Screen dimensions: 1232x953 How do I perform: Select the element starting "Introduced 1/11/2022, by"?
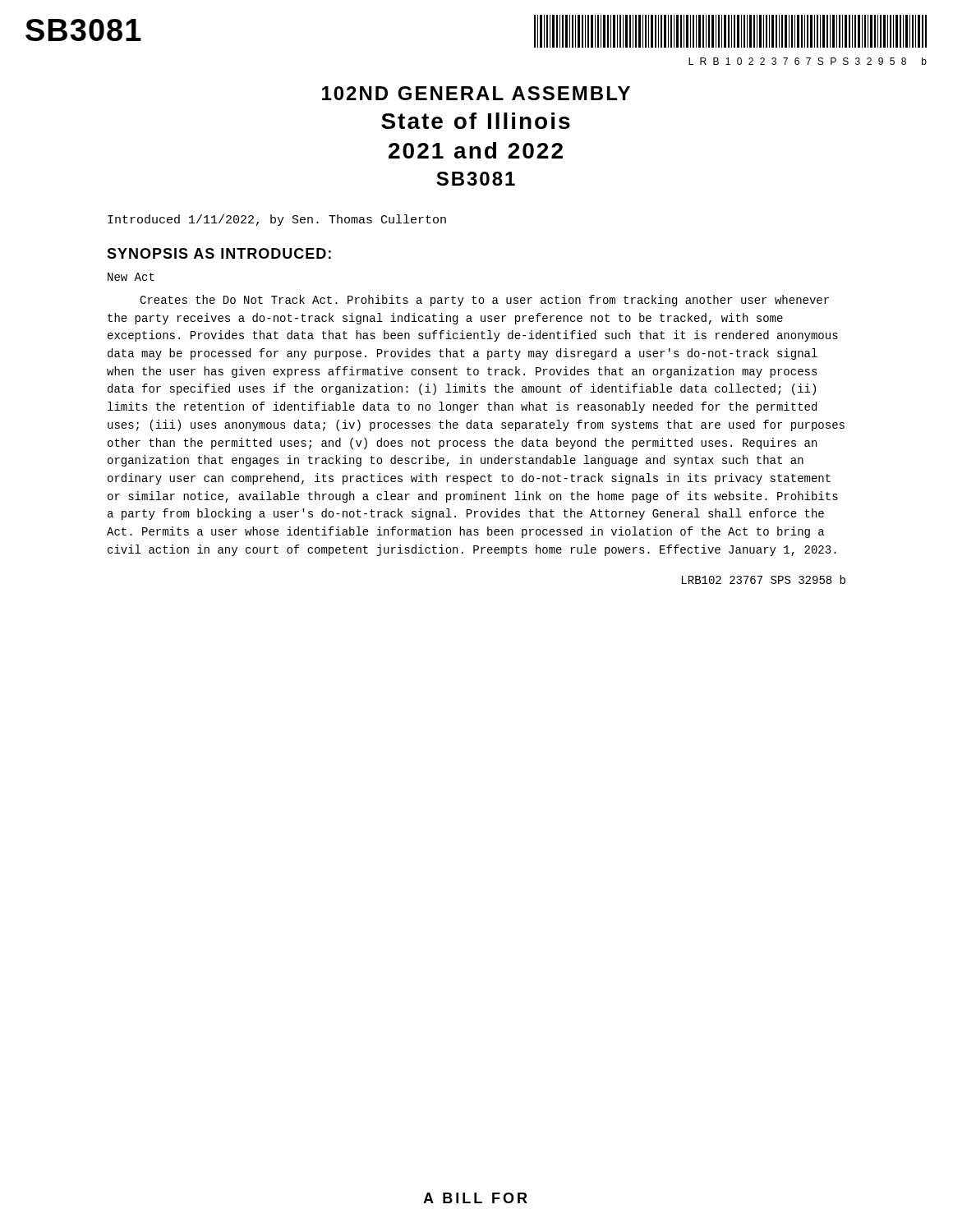(277, 221)
